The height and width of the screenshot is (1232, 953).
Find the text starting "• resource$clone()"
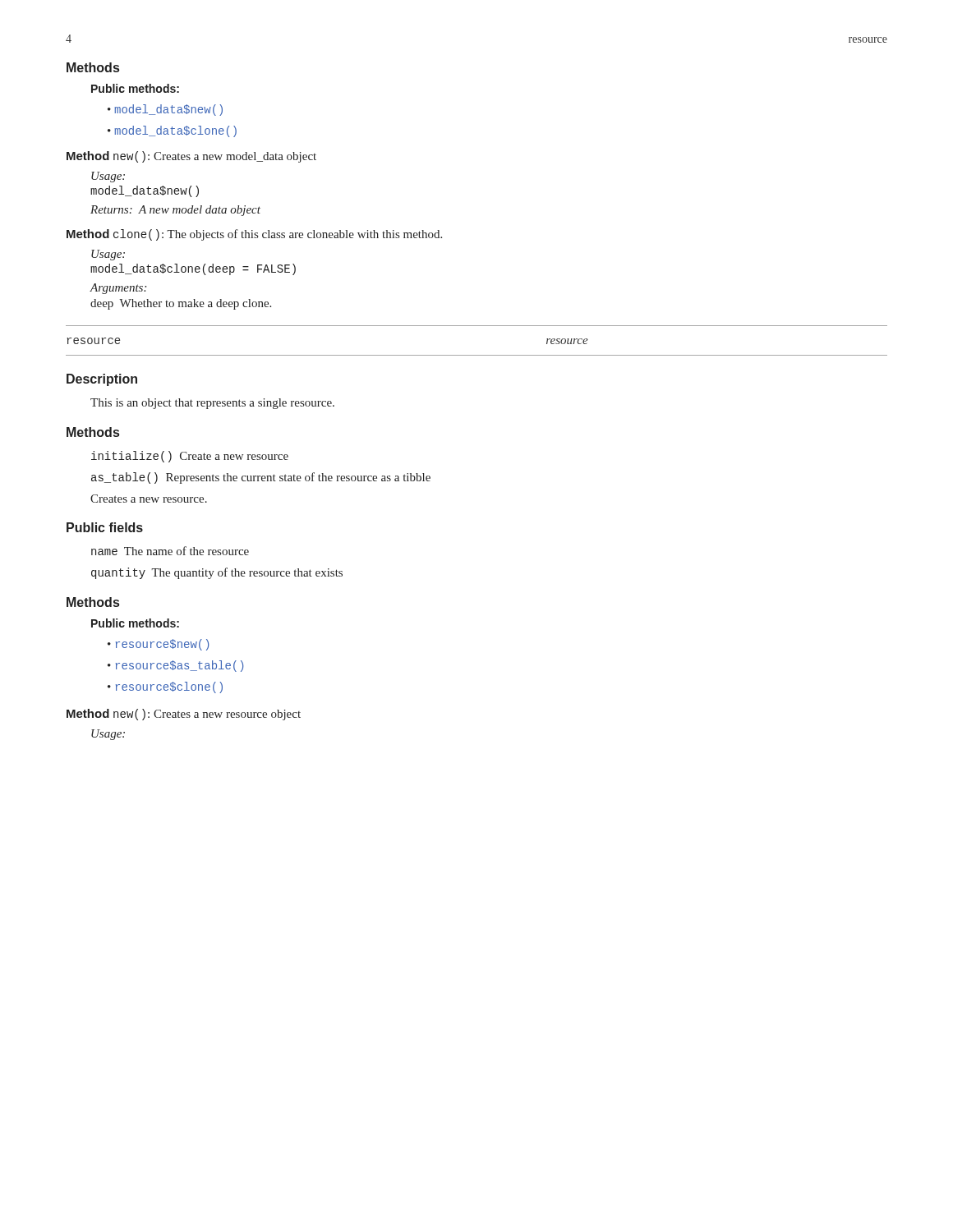(x=166, y=687)
